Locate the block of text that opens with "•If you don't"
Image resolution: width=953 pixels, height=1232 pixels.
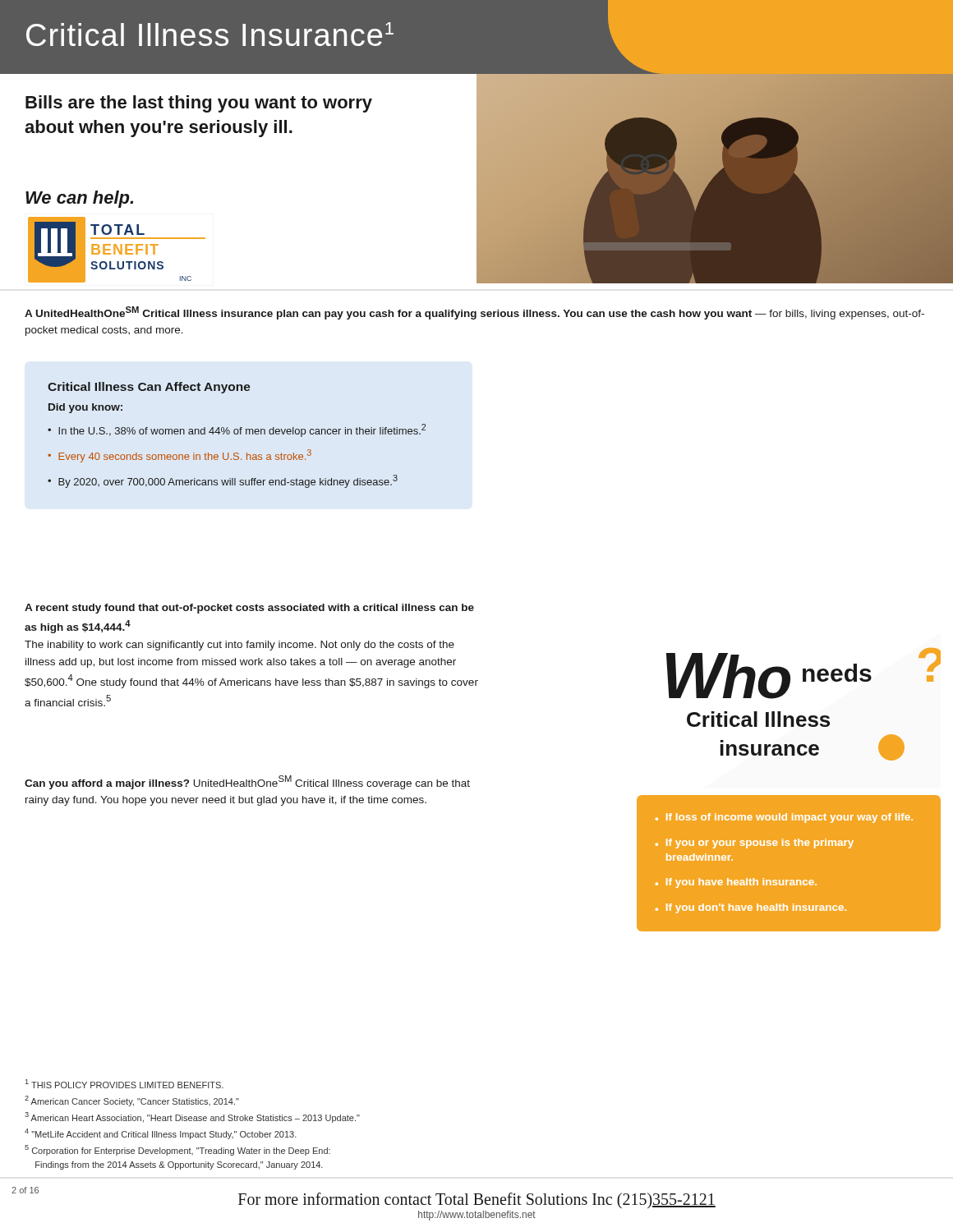point(751,908)
